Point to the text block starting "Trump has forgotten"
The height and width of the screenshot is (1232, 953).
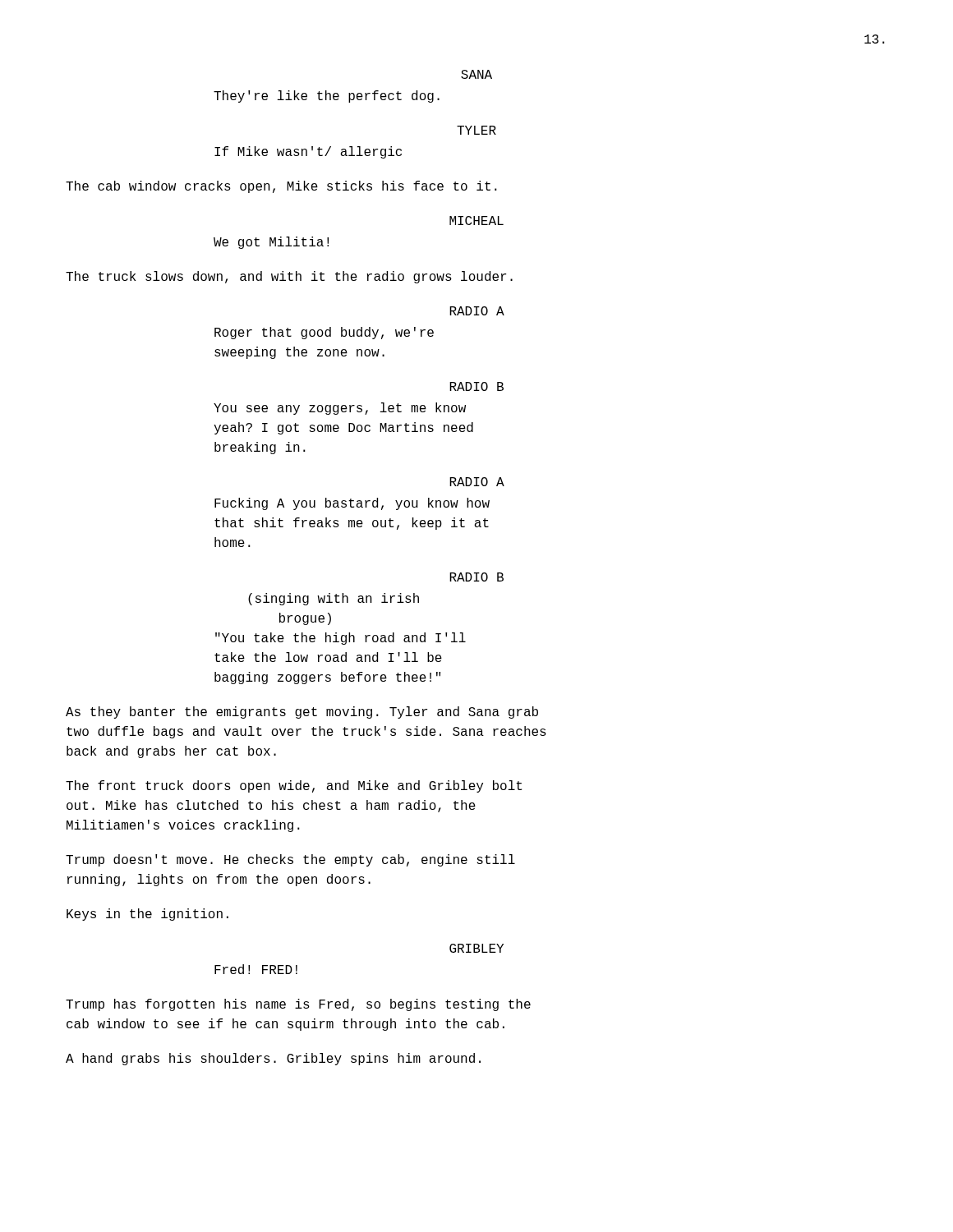pyautogui.click(x=298, y=1015)
